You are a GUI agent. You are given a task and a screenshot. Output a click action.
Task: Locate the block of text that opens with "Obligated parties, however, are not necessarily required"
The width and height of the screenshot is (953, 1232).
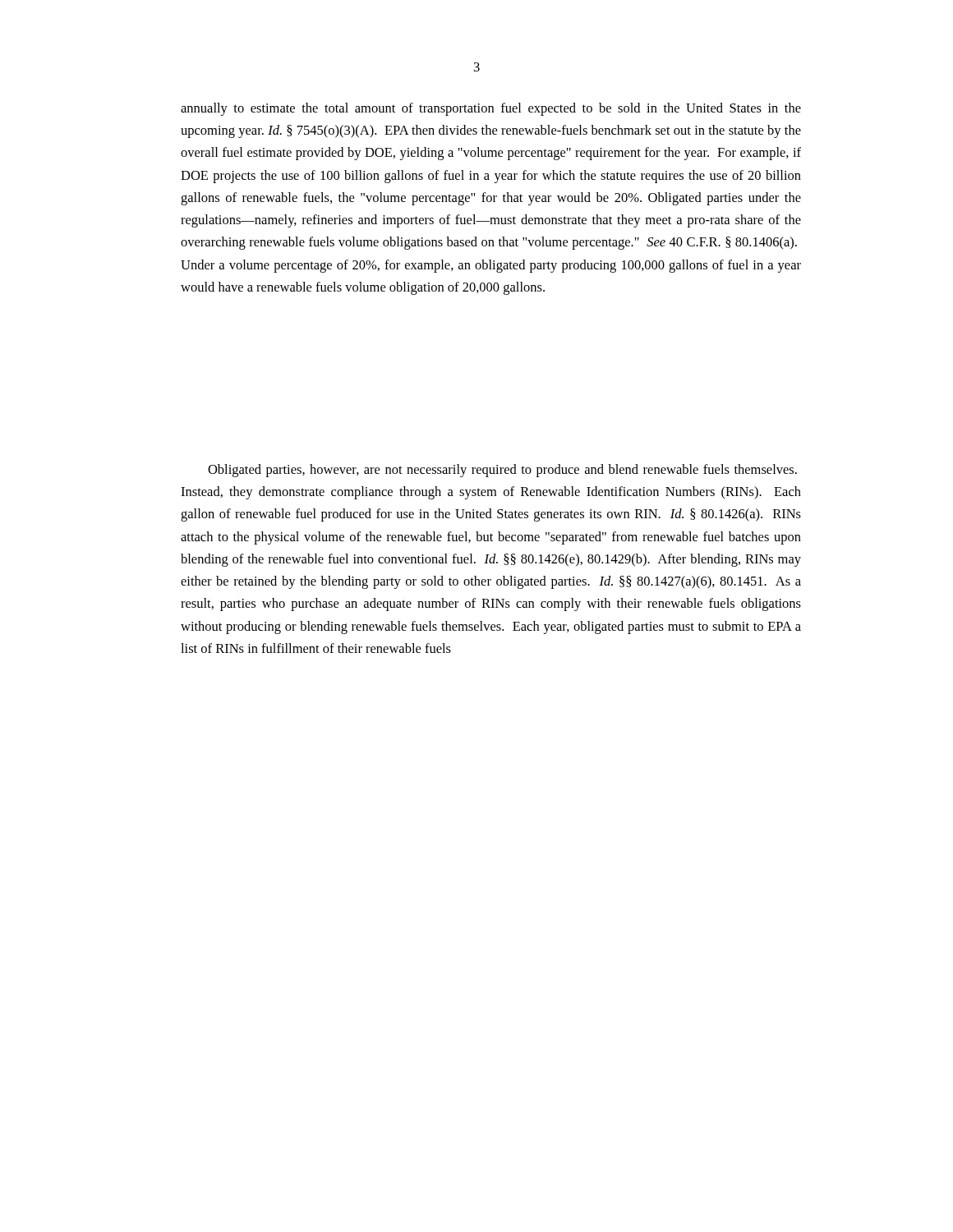pyautogui.click(x=491, y=559)
